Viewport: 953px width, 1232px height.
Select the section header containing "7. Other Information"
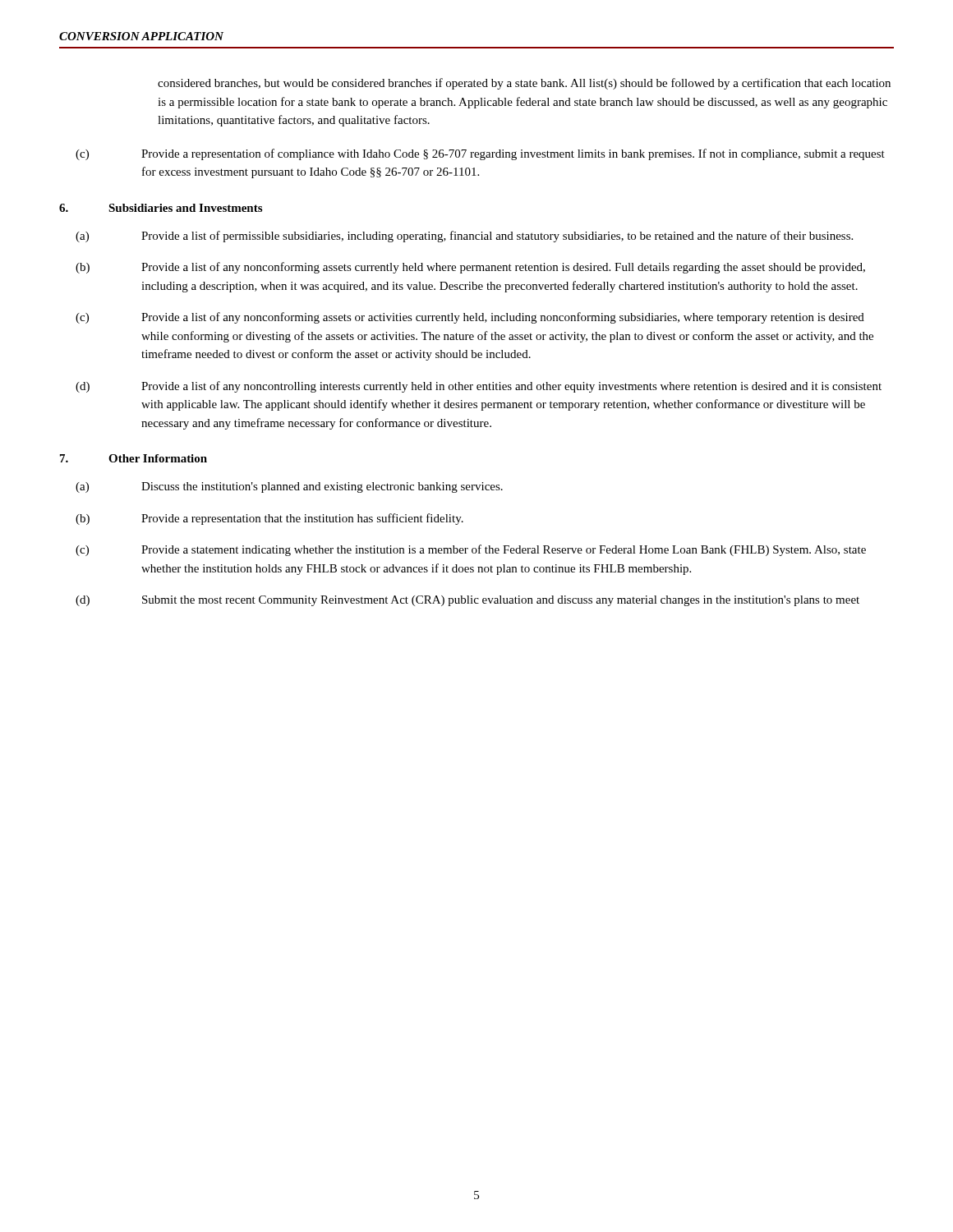point(133,459)
